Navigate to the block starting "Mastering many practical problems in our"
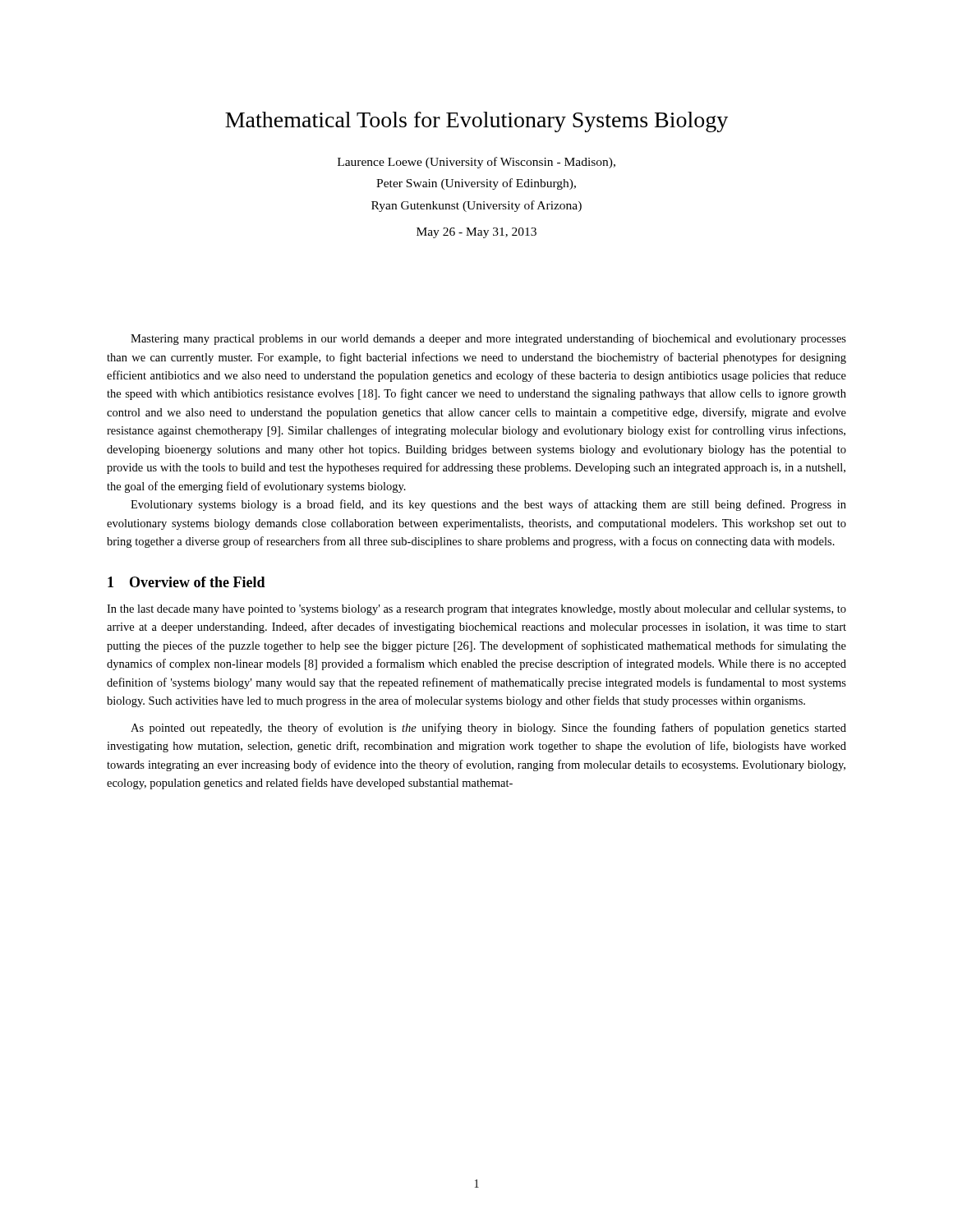953x1232 pixels. [476, 440]
